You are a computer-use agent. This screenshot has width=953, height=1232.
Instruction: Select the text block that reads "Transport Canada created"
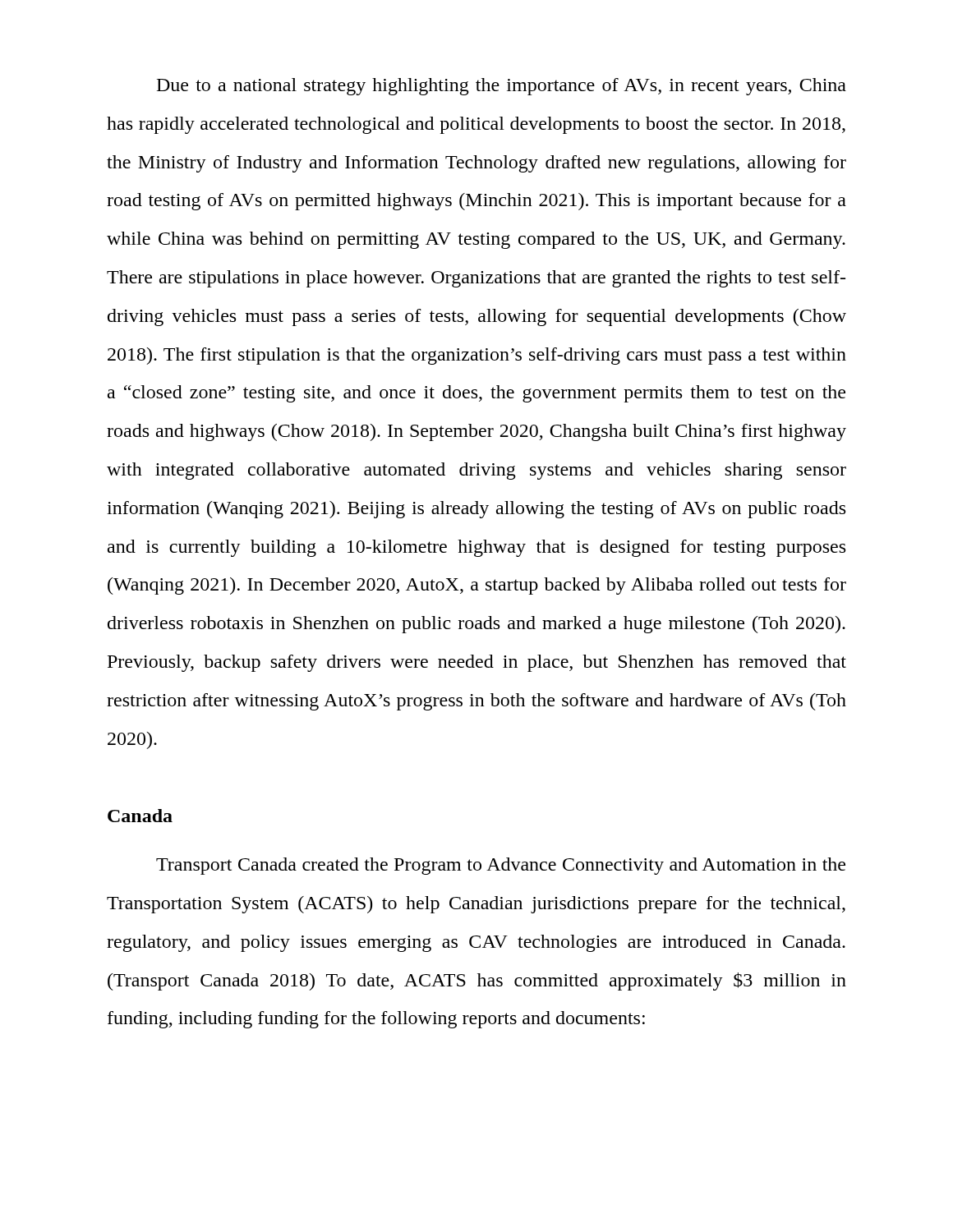pyautogui.click(x=476, y=941)
